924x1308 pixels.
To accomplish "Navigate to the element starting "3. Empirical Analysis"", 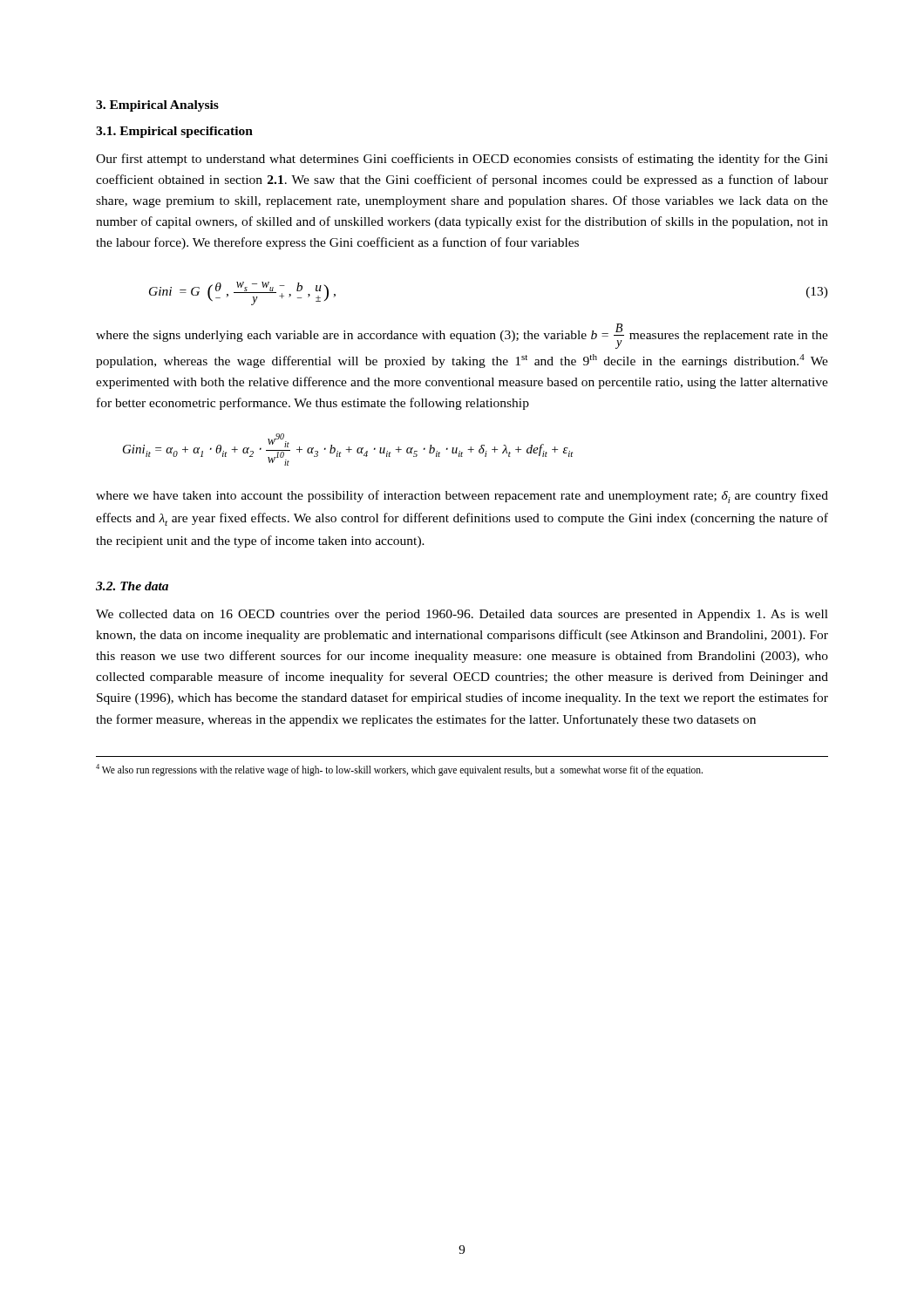I will click(157, 104).
